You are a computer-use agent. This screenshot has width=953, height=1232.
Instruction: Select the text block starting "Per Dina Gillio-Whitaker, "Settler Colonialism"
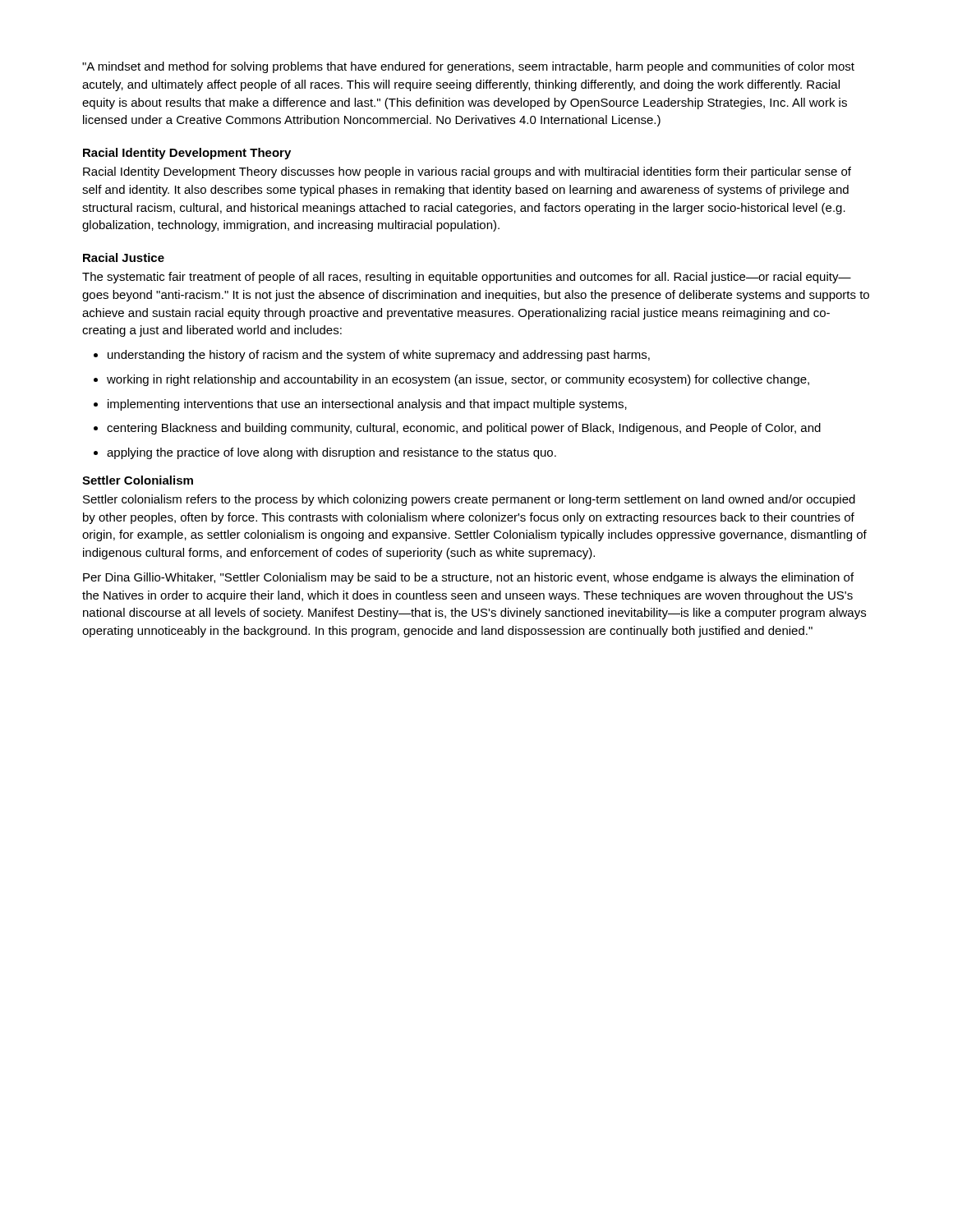[x=476, y=604]
